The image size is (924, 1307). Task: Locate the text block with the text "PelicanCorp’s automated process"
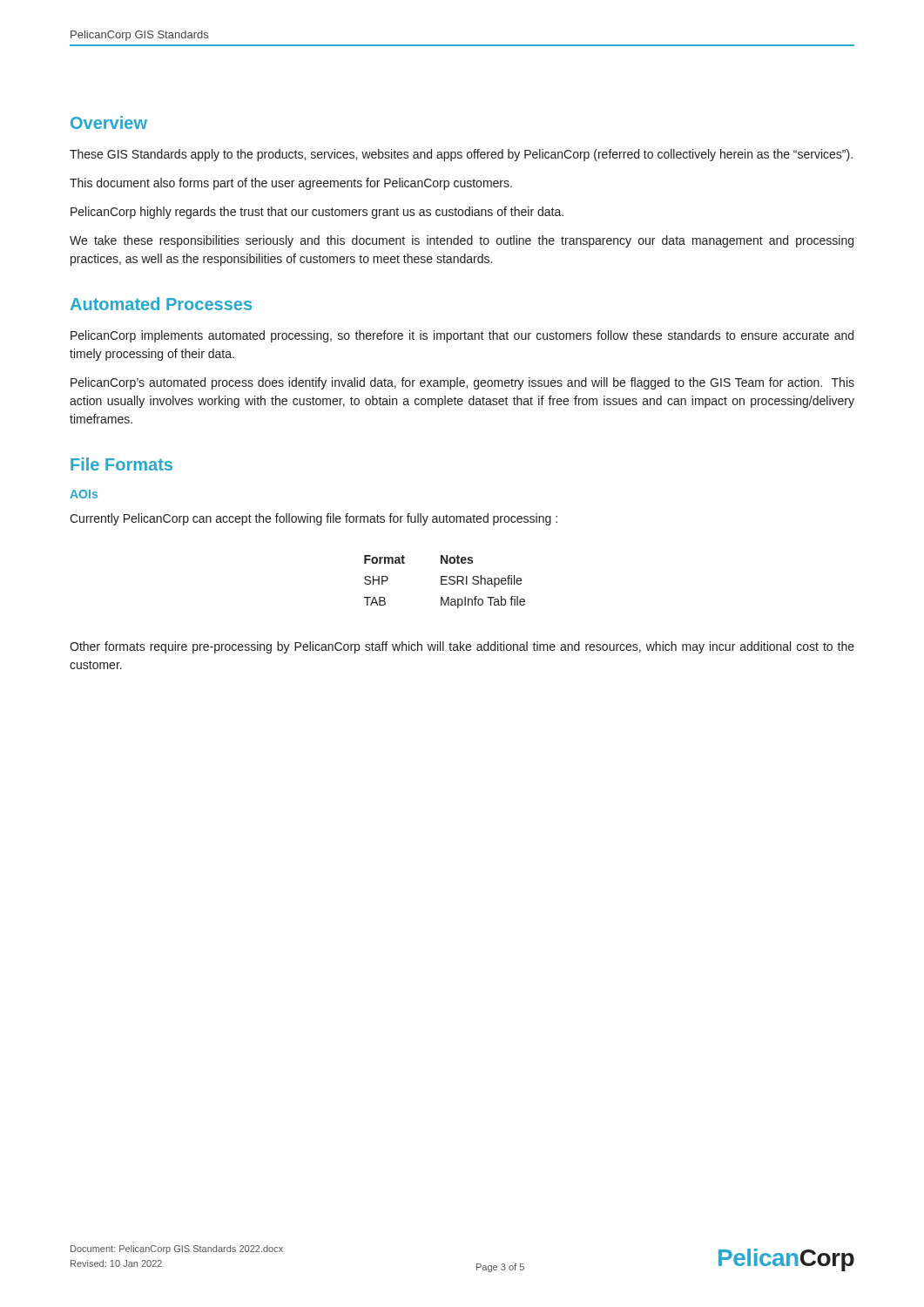(462, 401)
